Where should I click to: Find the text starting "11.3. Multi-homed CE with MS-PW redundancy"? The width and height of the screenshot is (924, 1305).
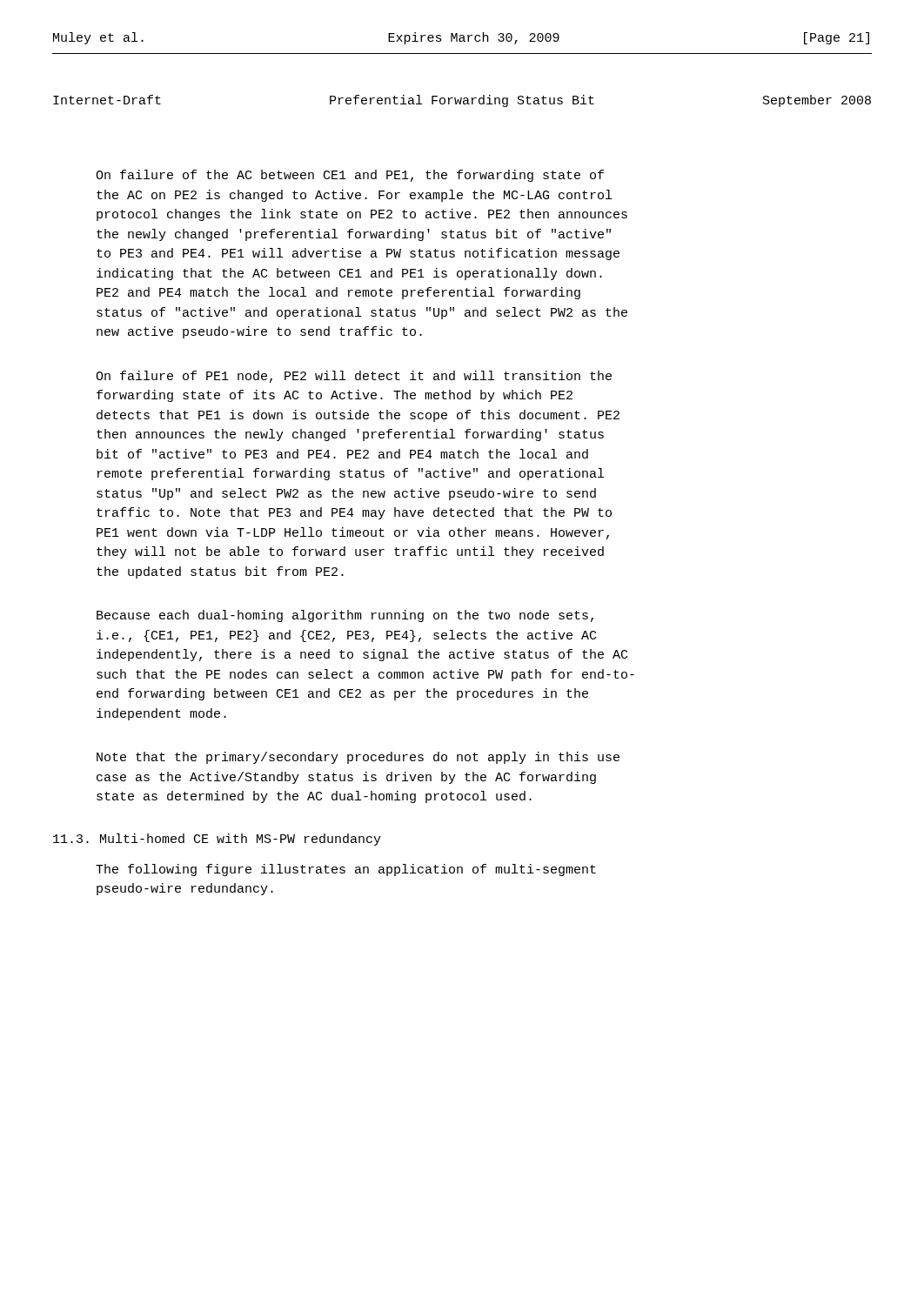[217, 840]
